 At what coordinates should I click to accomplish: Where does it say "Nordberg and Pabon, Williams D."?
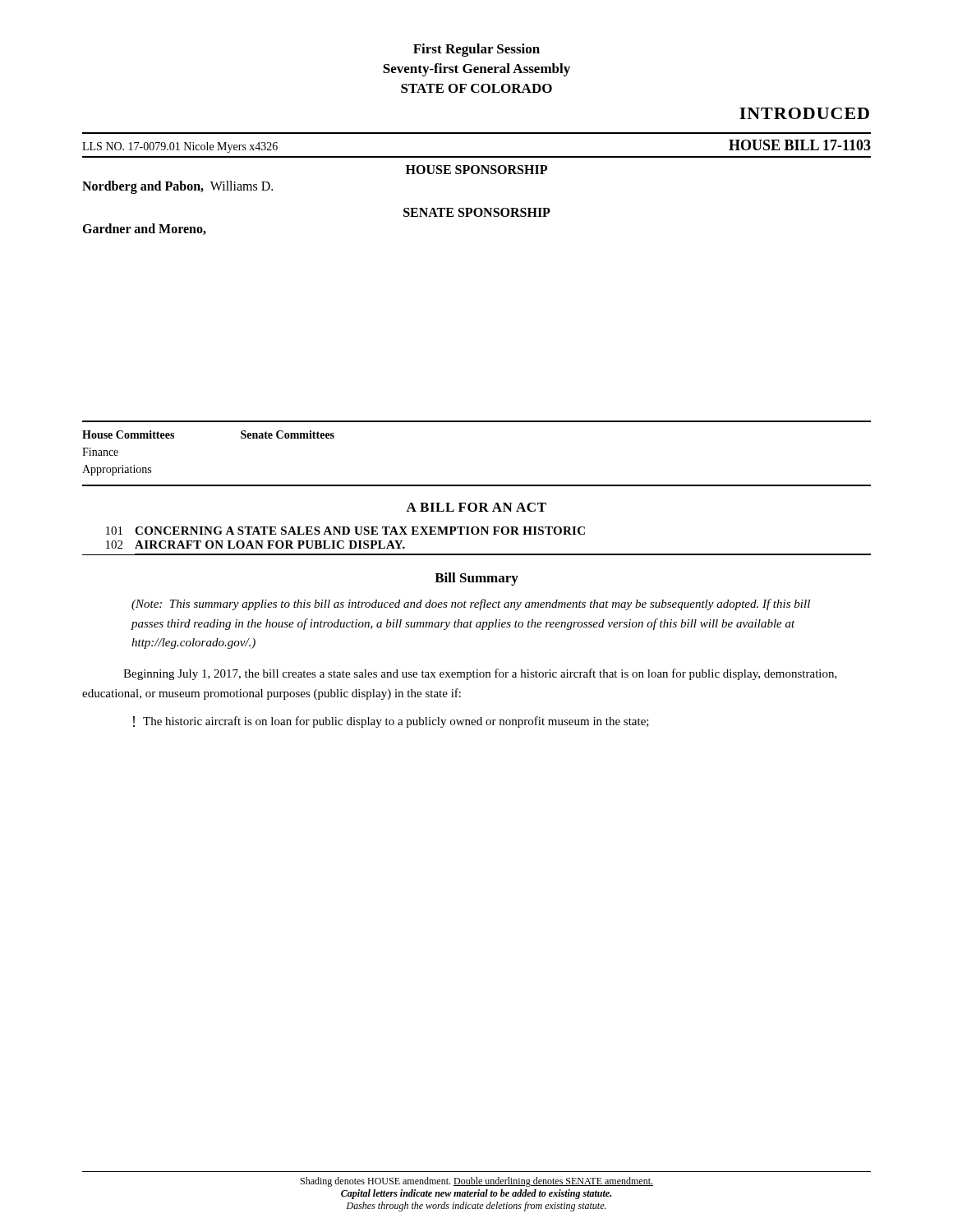coord(178,186)
